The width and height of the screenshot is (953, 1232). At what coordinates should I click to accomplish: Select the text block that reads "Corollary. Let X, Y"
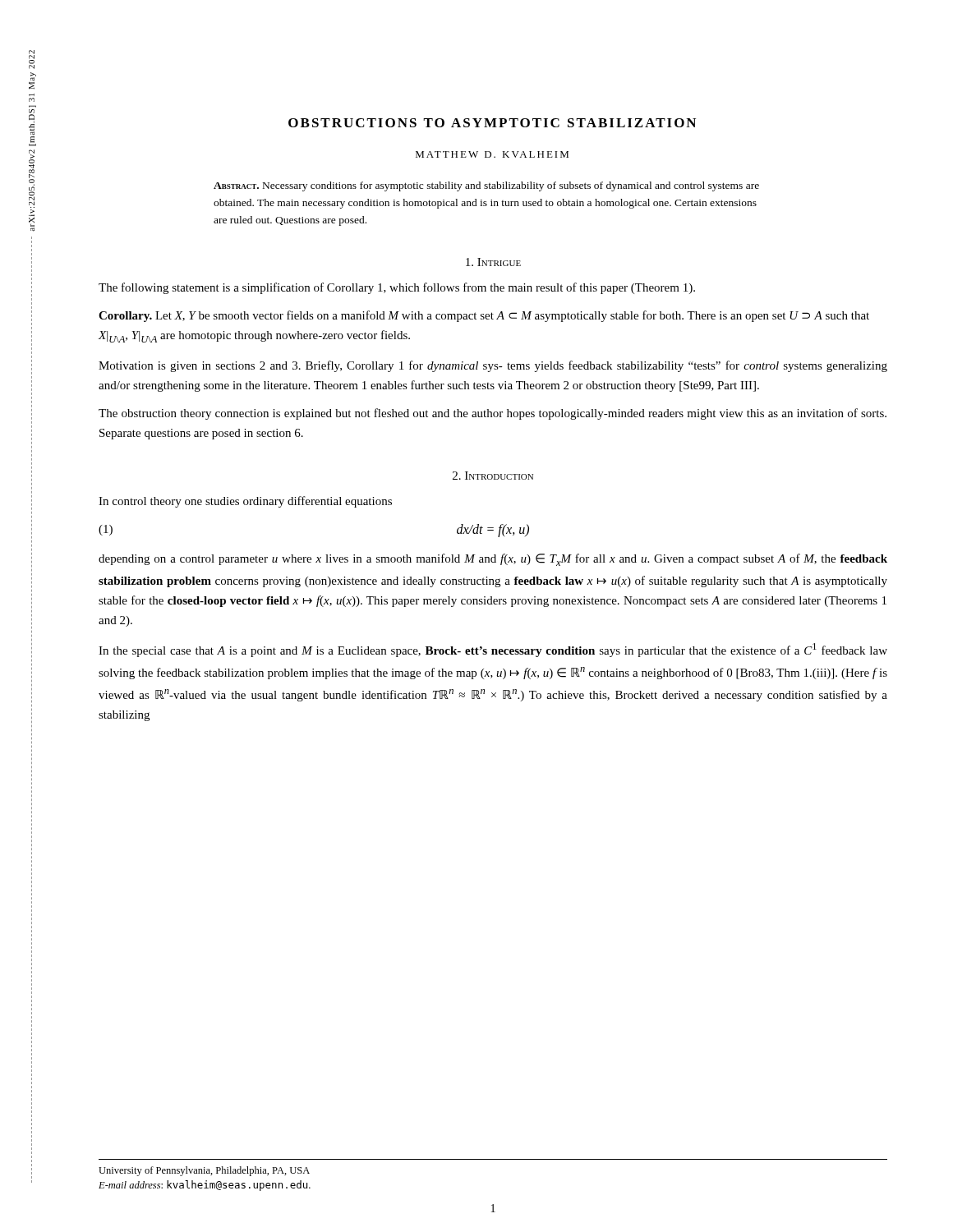484,327
